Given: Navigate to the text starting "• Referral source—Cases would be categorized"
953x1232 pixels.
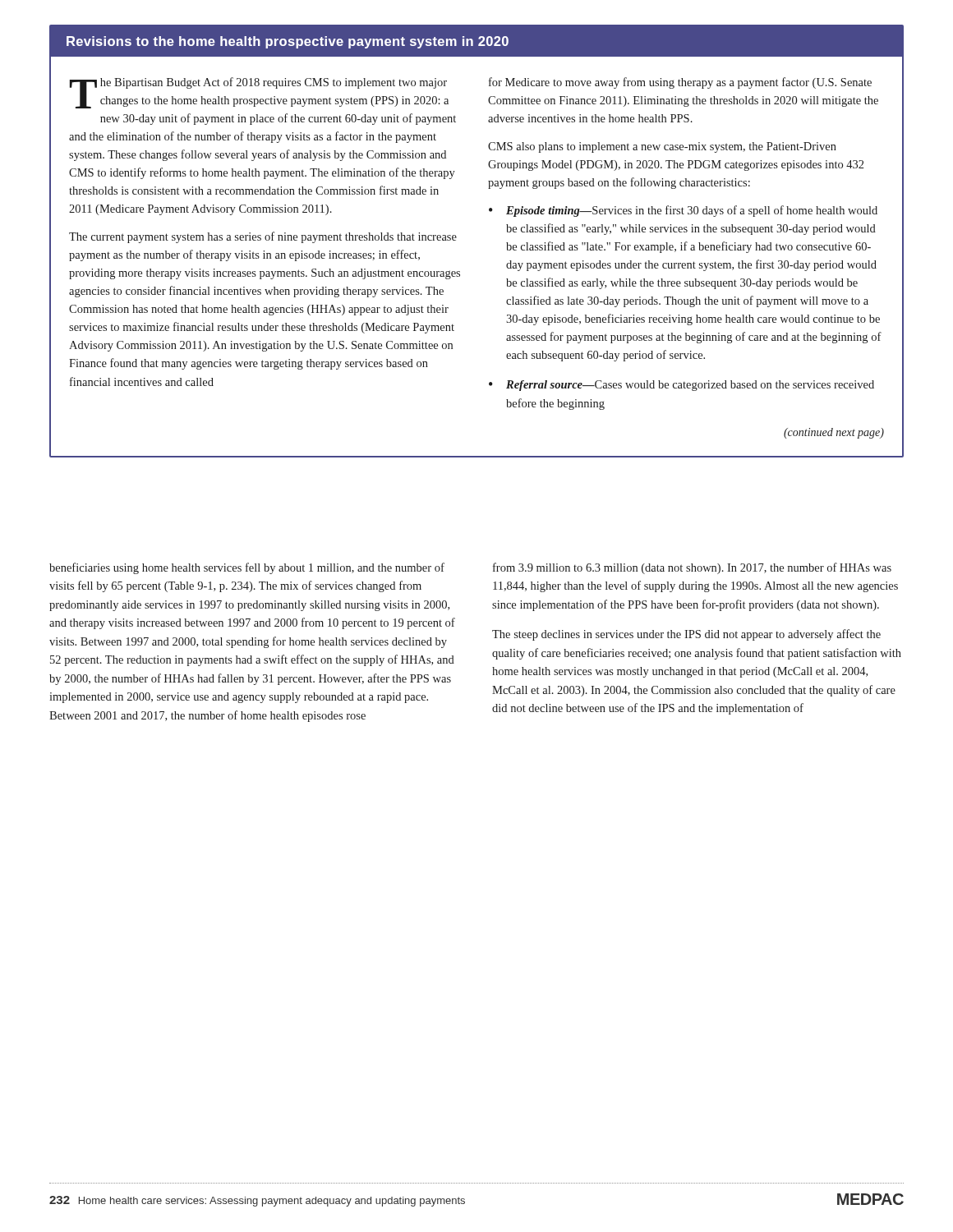Looking at the screenshot, I should (686, 394).
